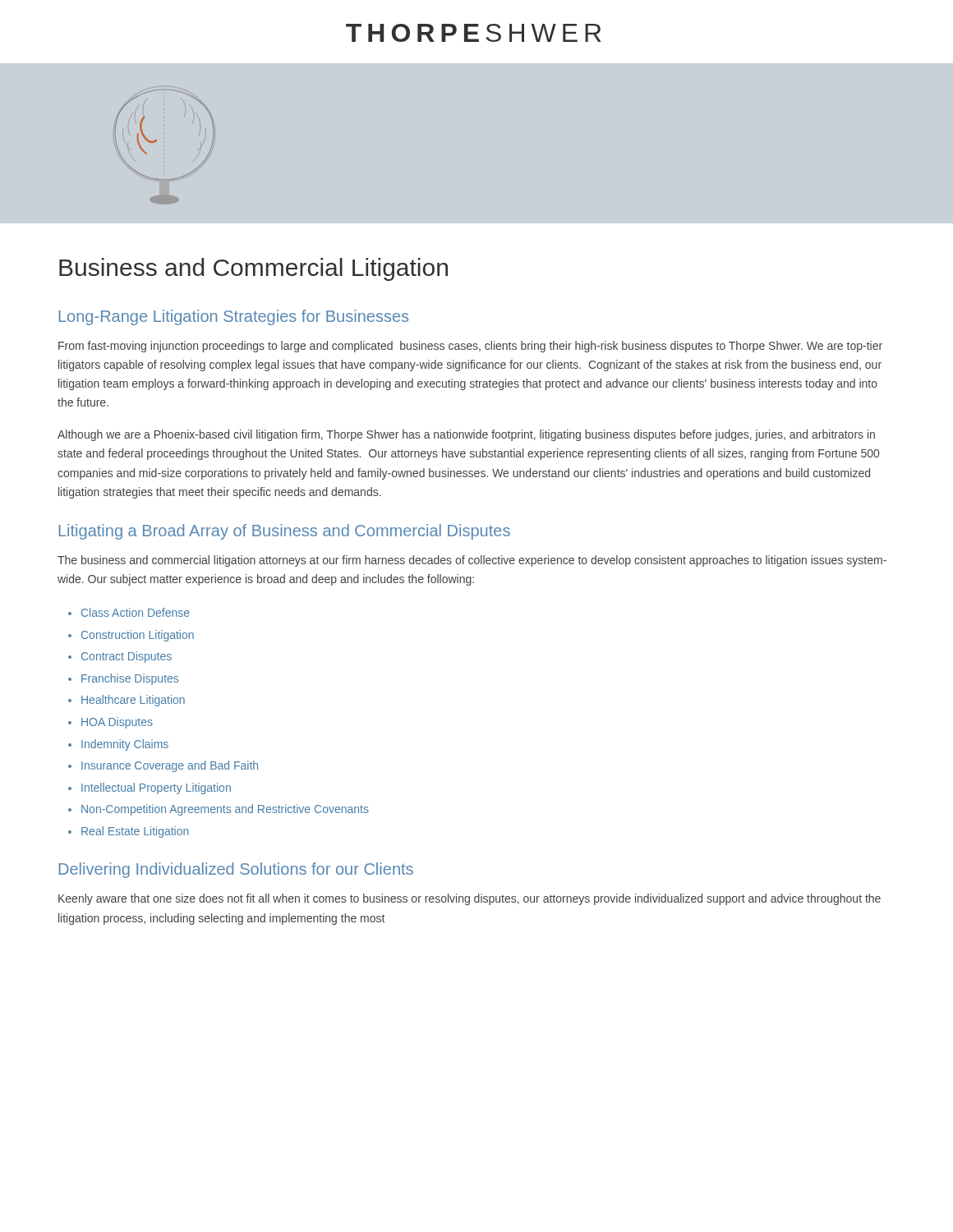Viewport: 953px width, 1232px height.
Task: Select the list item with the text "Intellectual Property Litigation"
Action: click(x=156, y=787)
